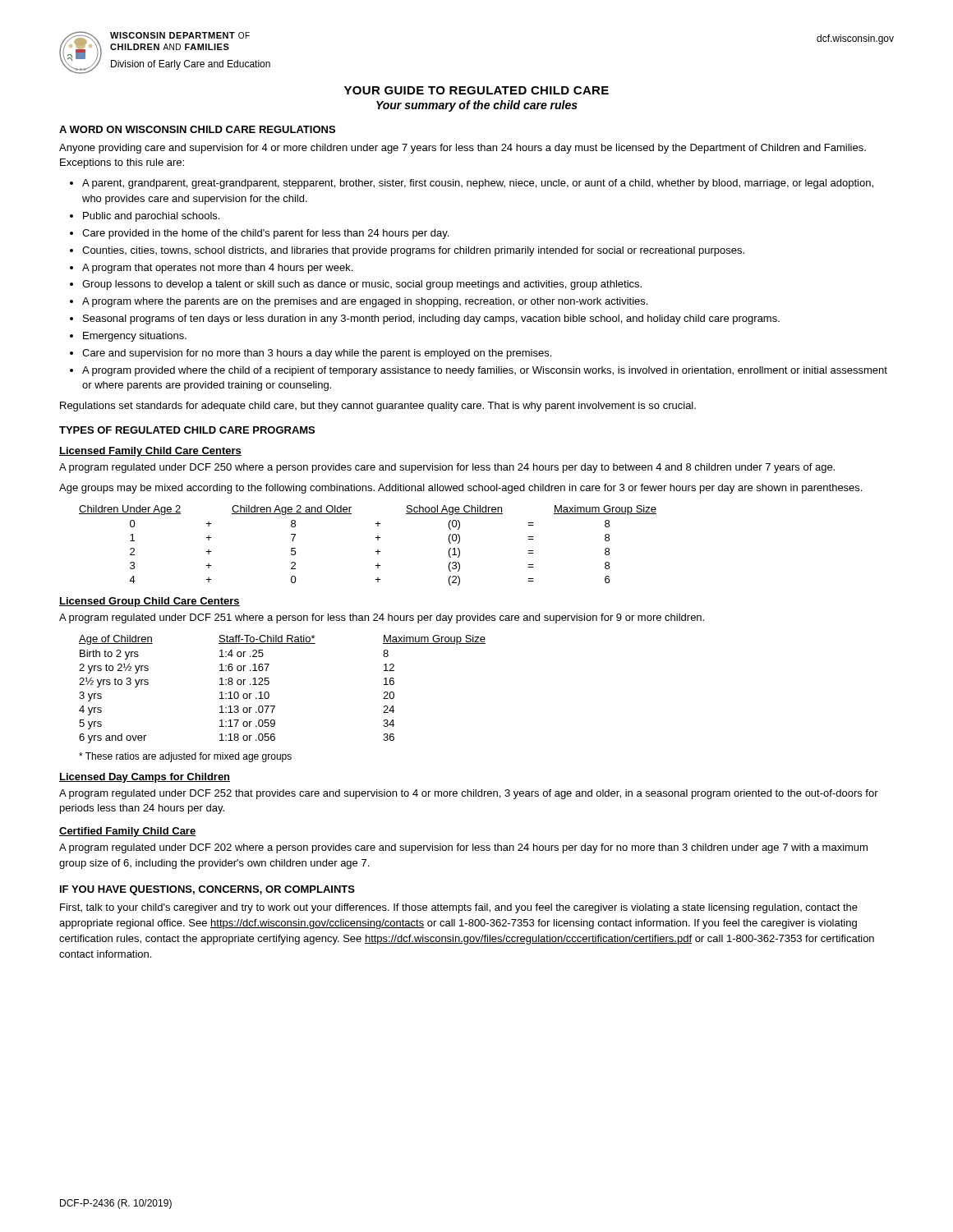This screenshot has height=1232, width=953.
Task: Click on the title with the text "Your summary of"
Action: coord(476,105)
